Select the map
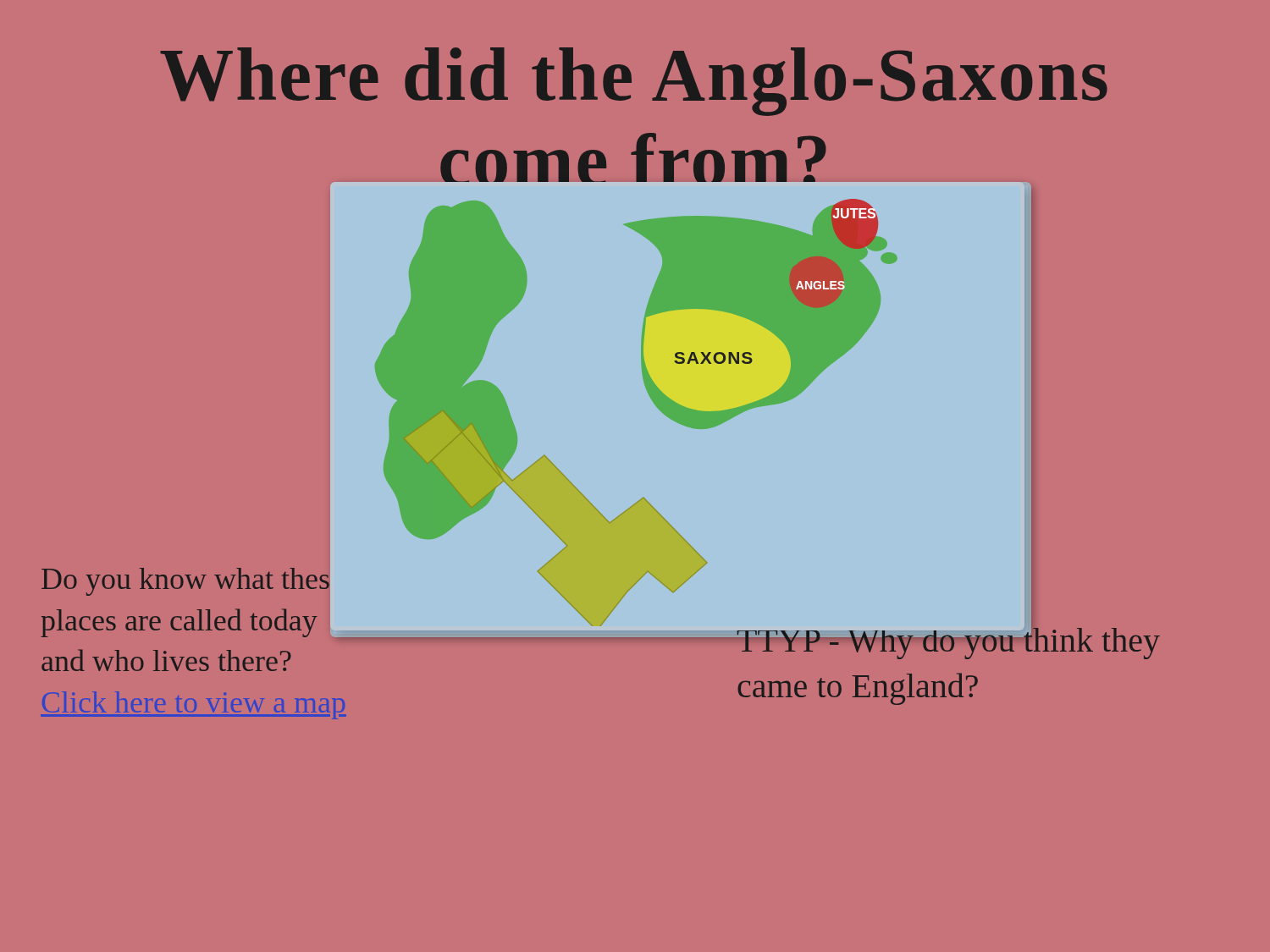 (x=681, y=410)
